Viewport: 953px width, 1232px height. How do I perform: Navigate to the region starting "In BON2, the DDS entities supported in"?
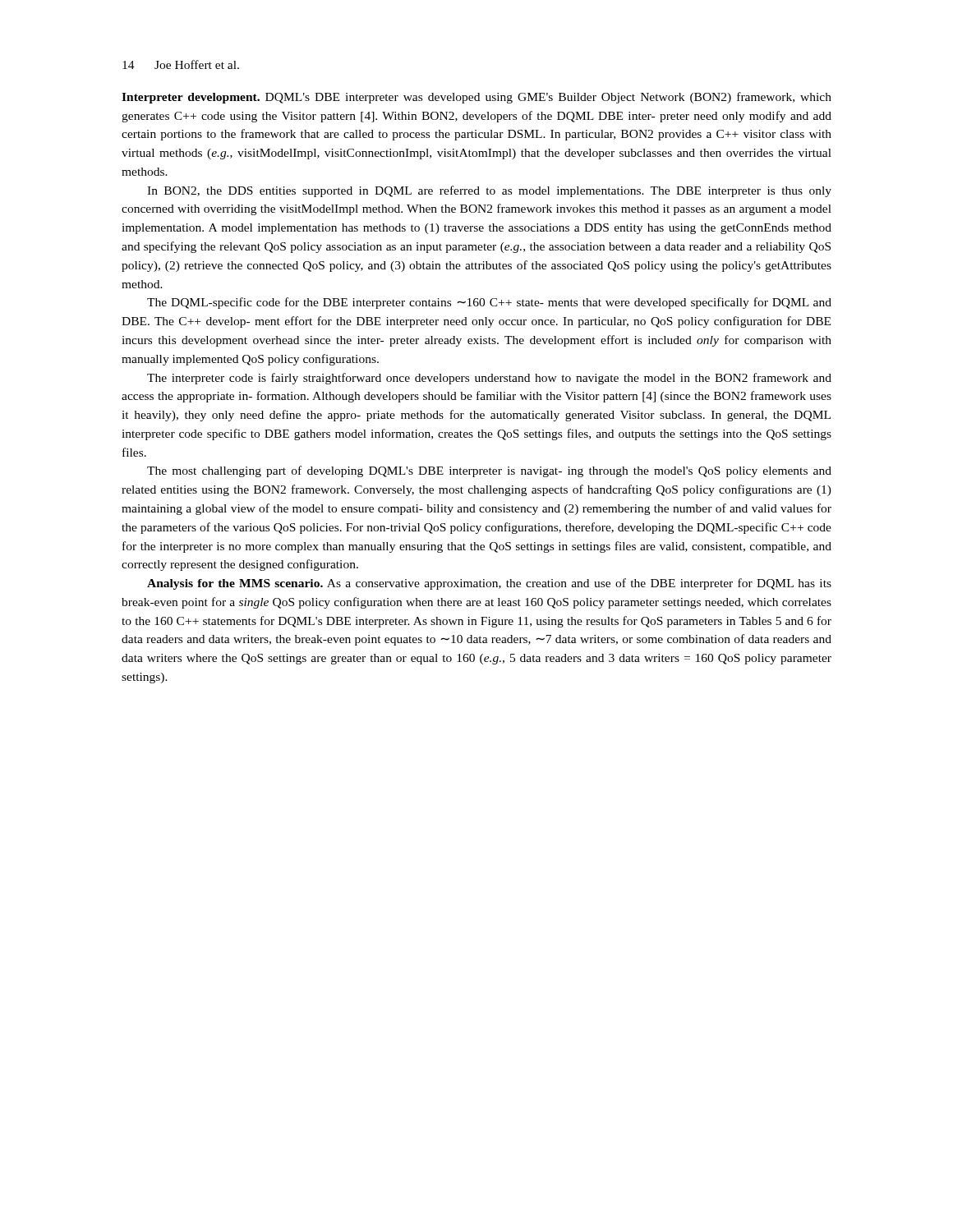point(476,237)
